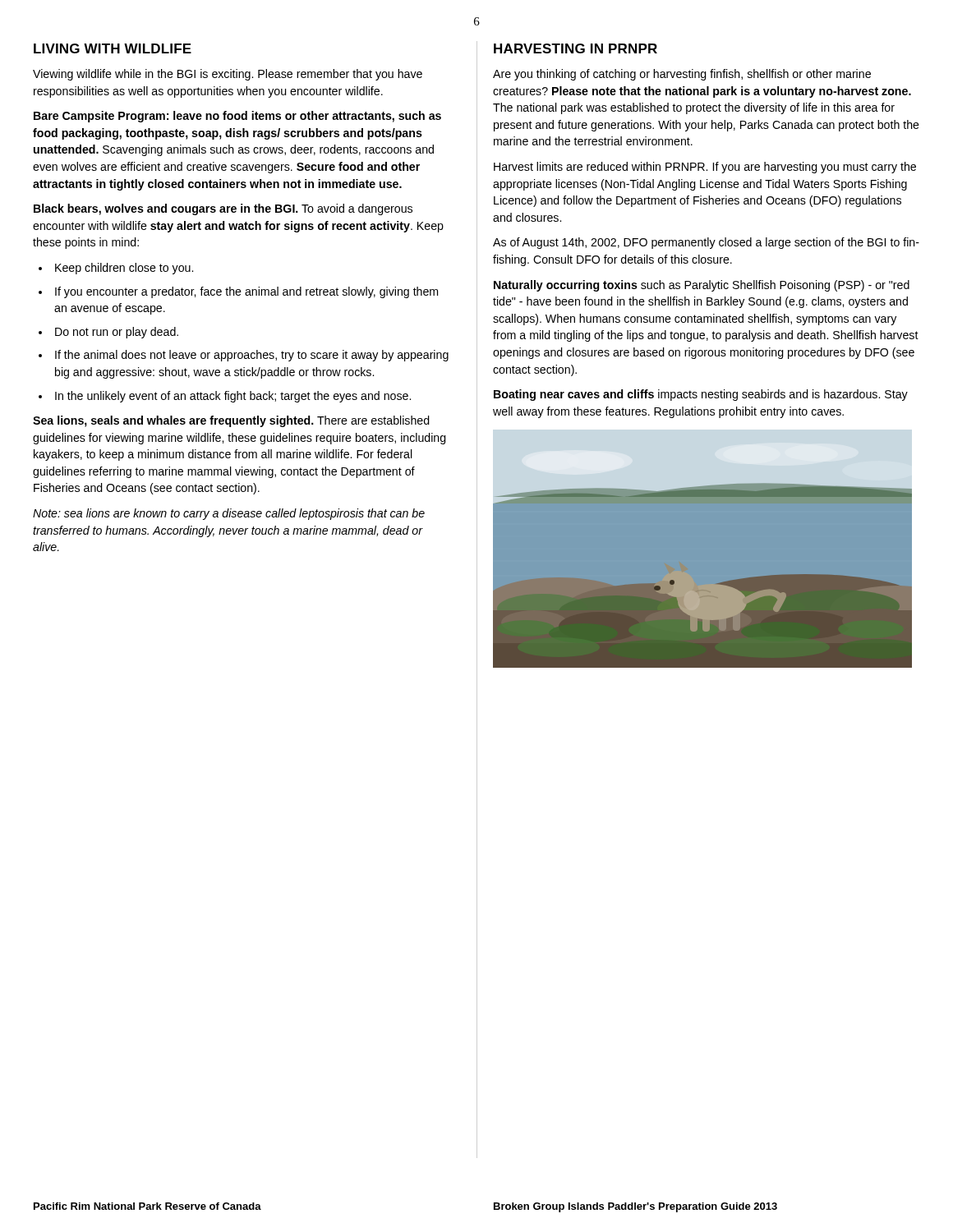Point to the text block starting "Bare Campsite Program: leave no food items"
The width and height of the screenshot is (953, 1232).
[x=237, y=150]
